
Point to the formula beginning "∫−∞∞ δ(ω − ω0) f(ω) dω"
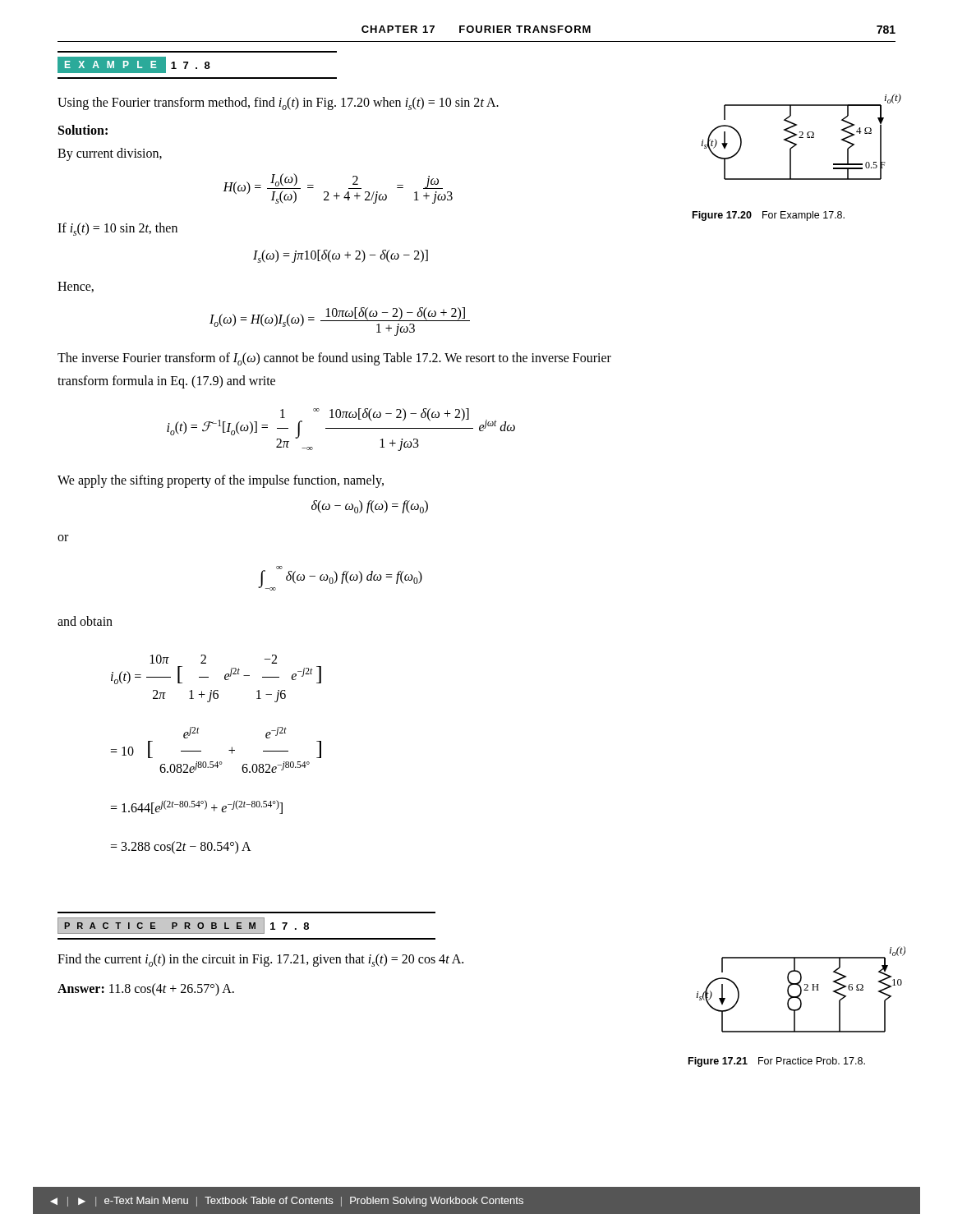341,578
